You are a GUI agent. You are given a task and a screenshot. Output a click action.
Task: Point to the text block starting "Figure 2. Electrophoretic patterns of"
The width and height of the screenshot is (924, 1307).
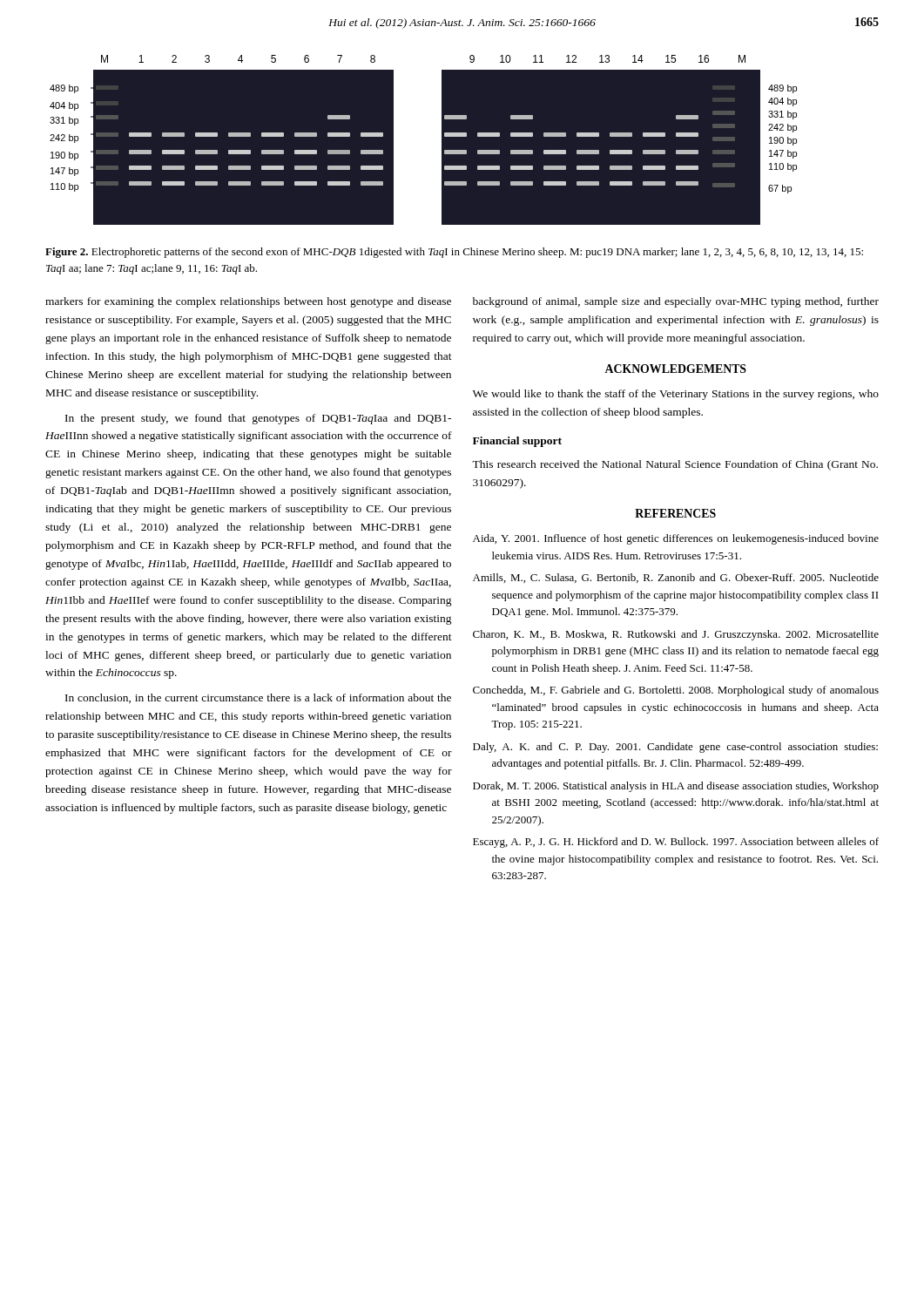tap(455, 260)
